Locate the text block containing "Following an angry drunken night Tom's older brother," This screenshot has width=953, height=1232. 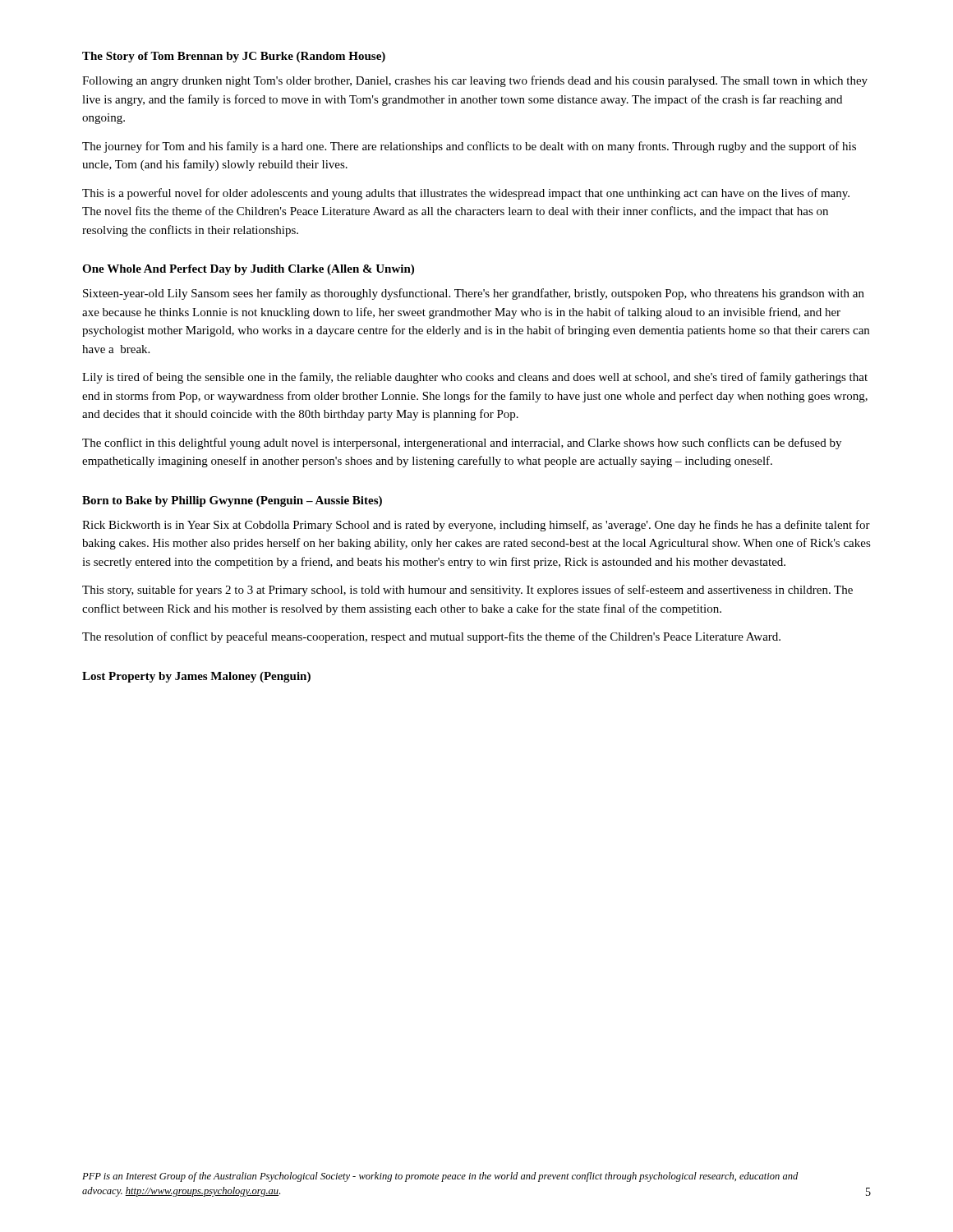(475, 99)
